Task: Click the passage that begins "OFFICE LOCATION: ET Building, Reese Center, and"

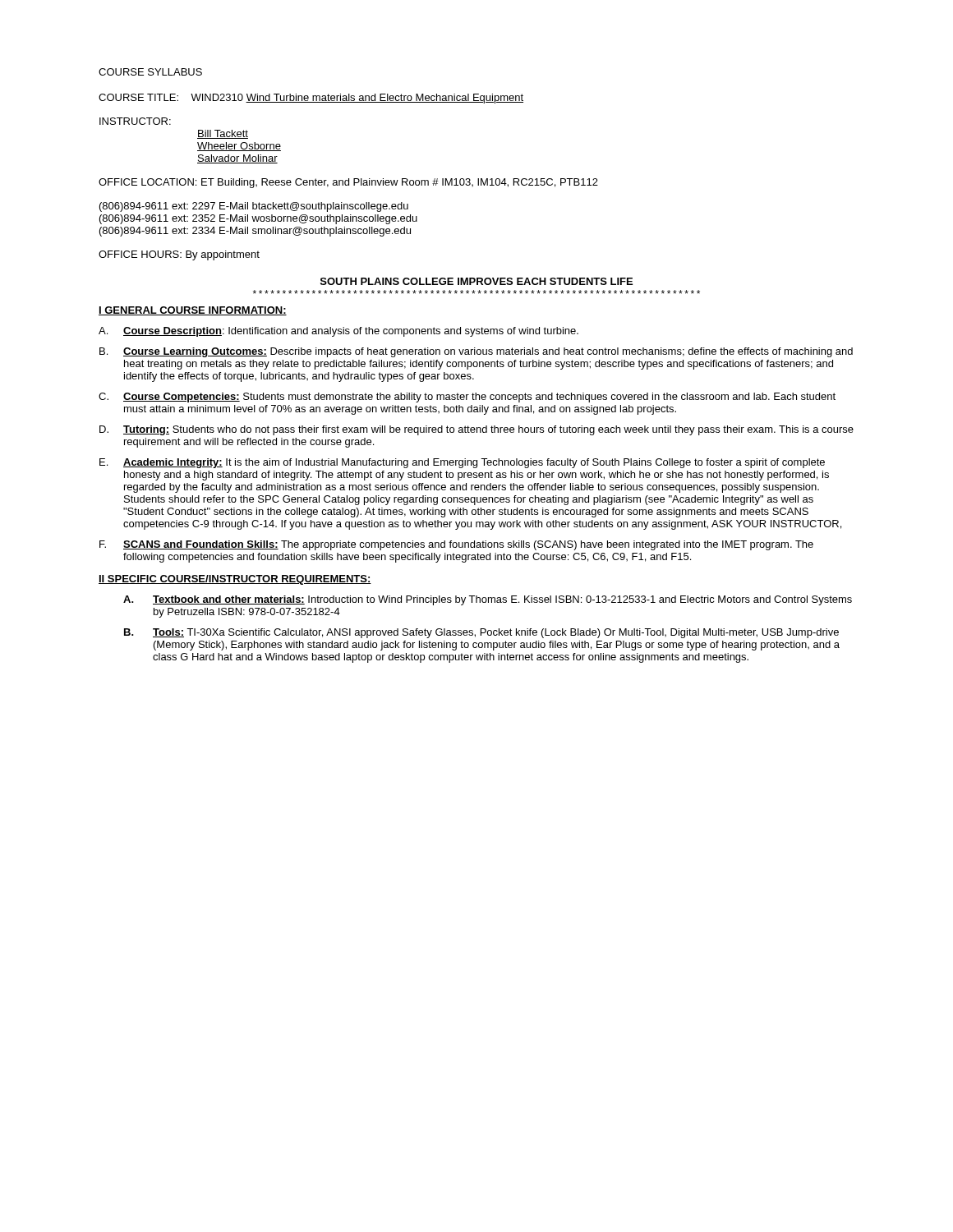Action: coord(348,182)
